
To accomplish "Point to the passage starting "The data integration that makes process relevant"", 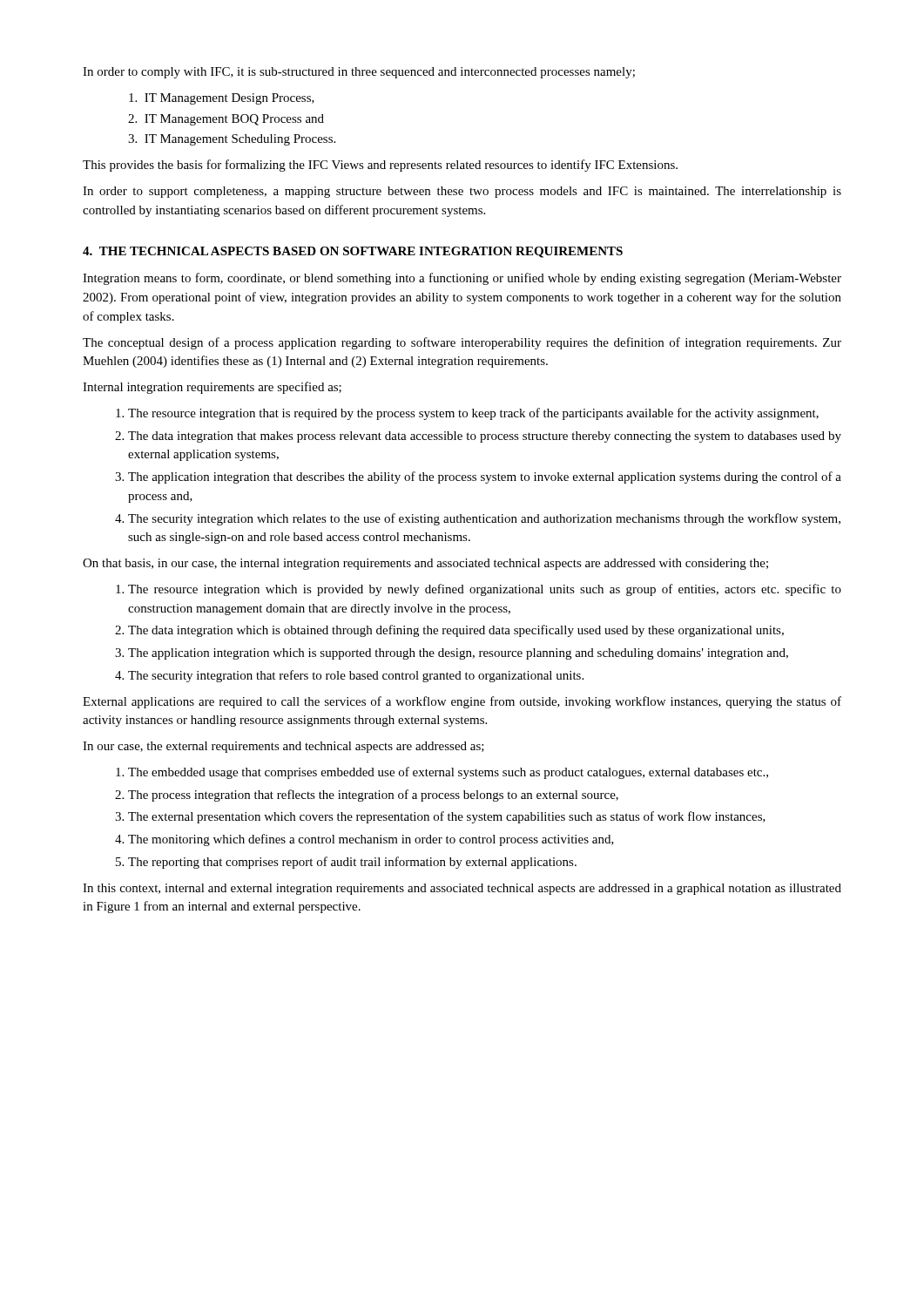I will point(485,445).
